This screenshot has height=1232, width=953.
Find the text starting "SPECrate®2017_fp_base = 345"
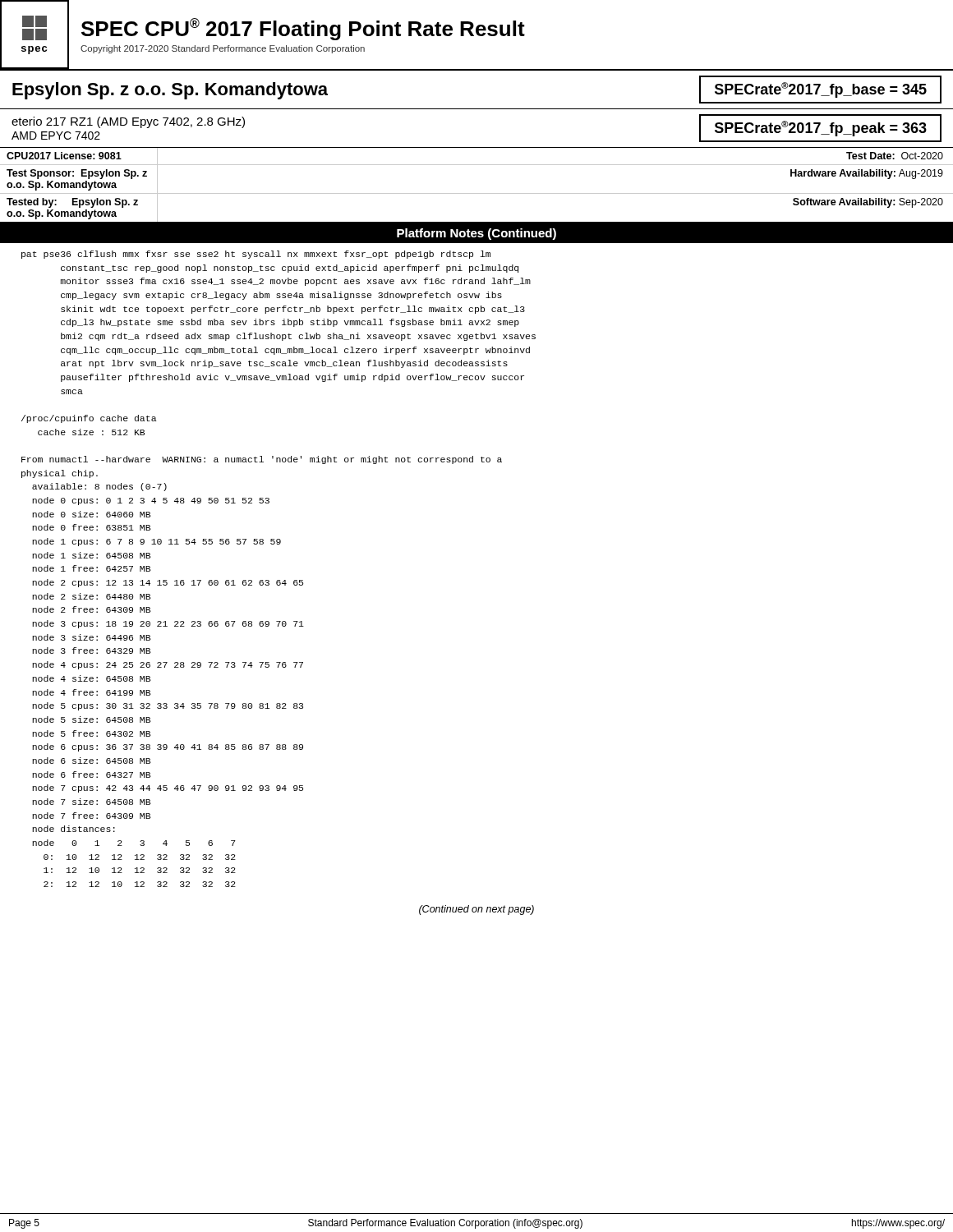pos(820,89)
